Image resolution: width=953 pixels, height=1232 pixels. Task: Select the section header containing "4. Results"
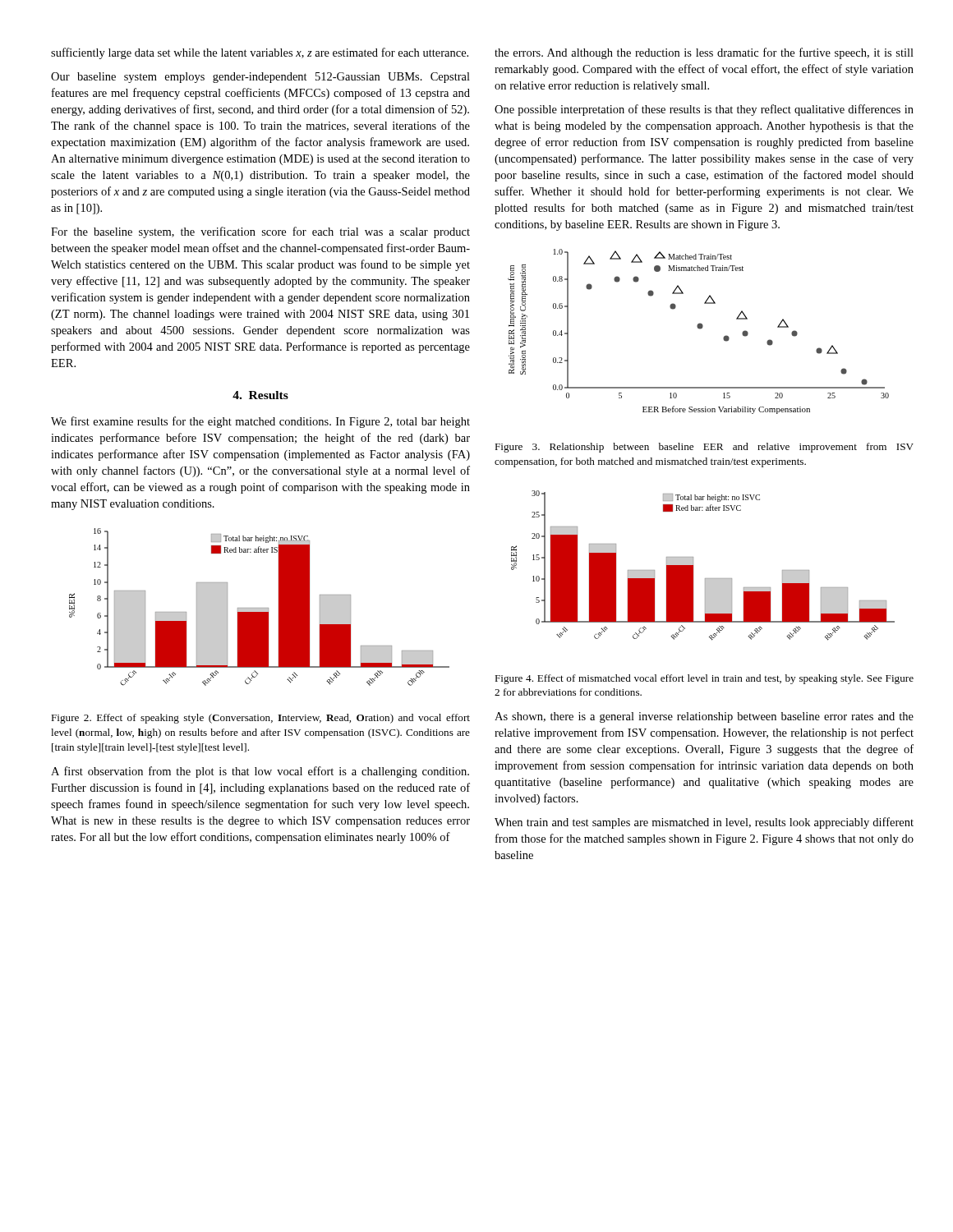point(260,395)
